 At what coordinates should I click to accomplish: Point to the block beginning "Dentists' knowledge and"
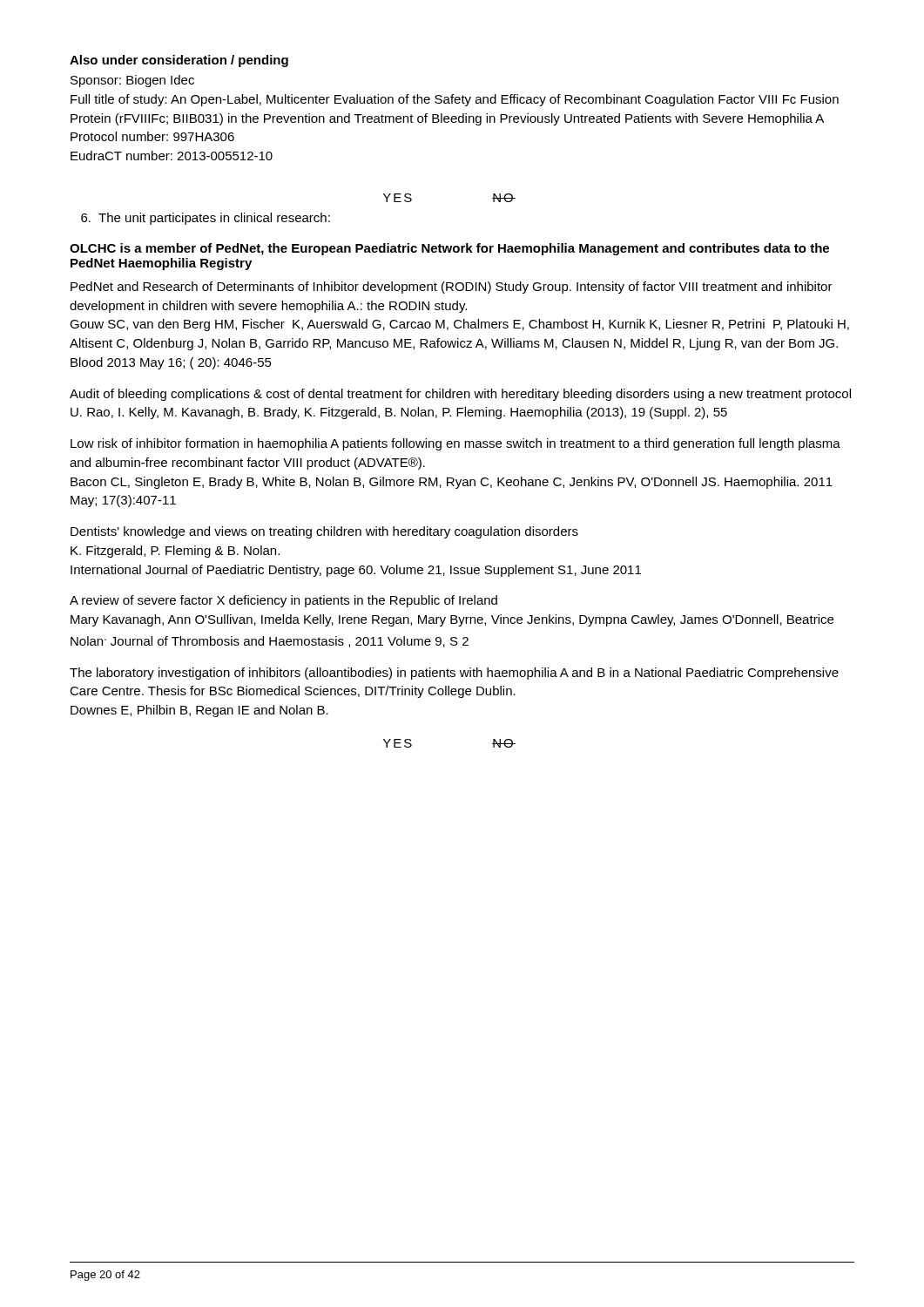tap(324, 532)
